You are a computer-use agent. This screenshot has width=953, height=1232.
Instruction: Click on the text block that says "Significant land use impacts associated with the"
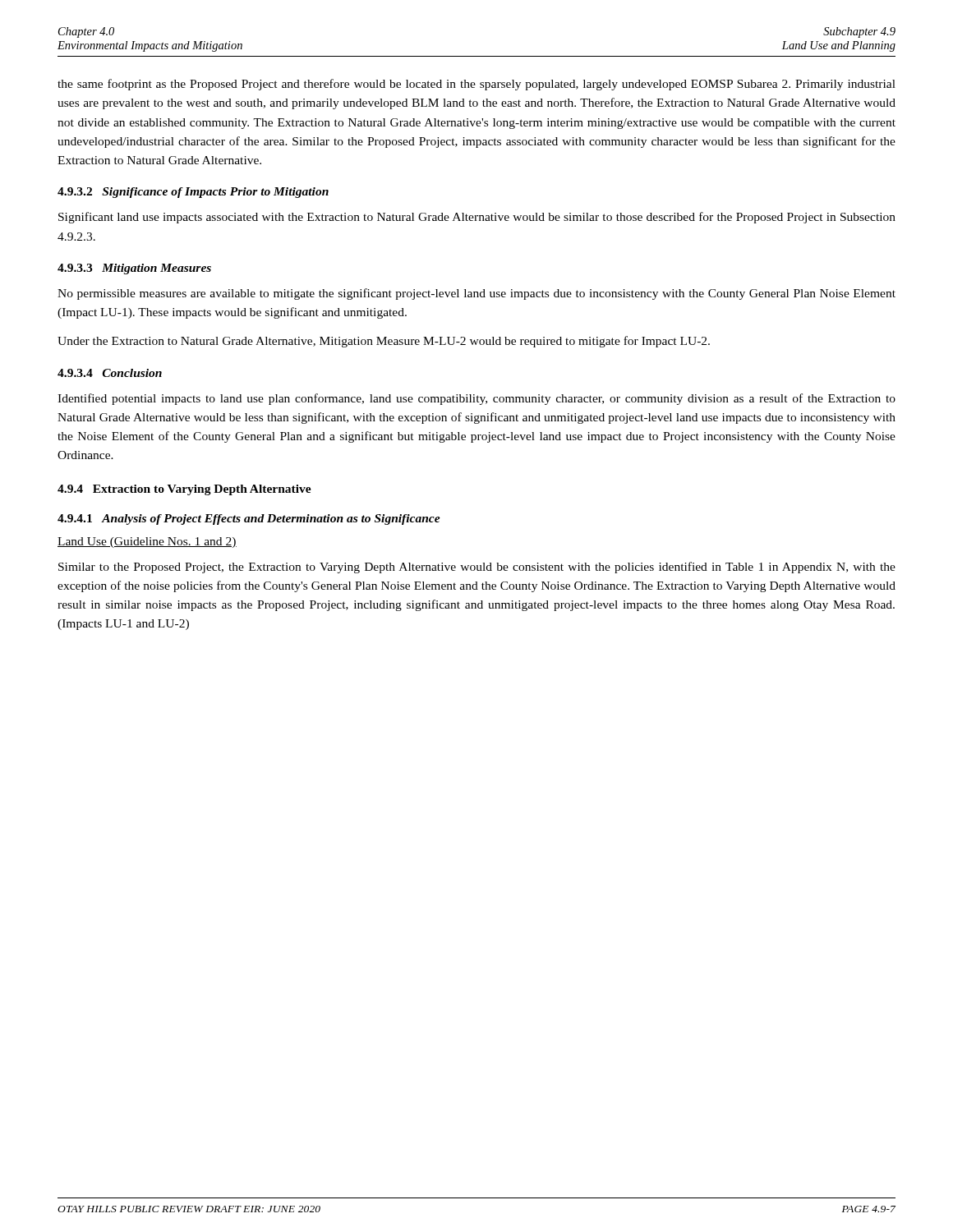[476, 226]
